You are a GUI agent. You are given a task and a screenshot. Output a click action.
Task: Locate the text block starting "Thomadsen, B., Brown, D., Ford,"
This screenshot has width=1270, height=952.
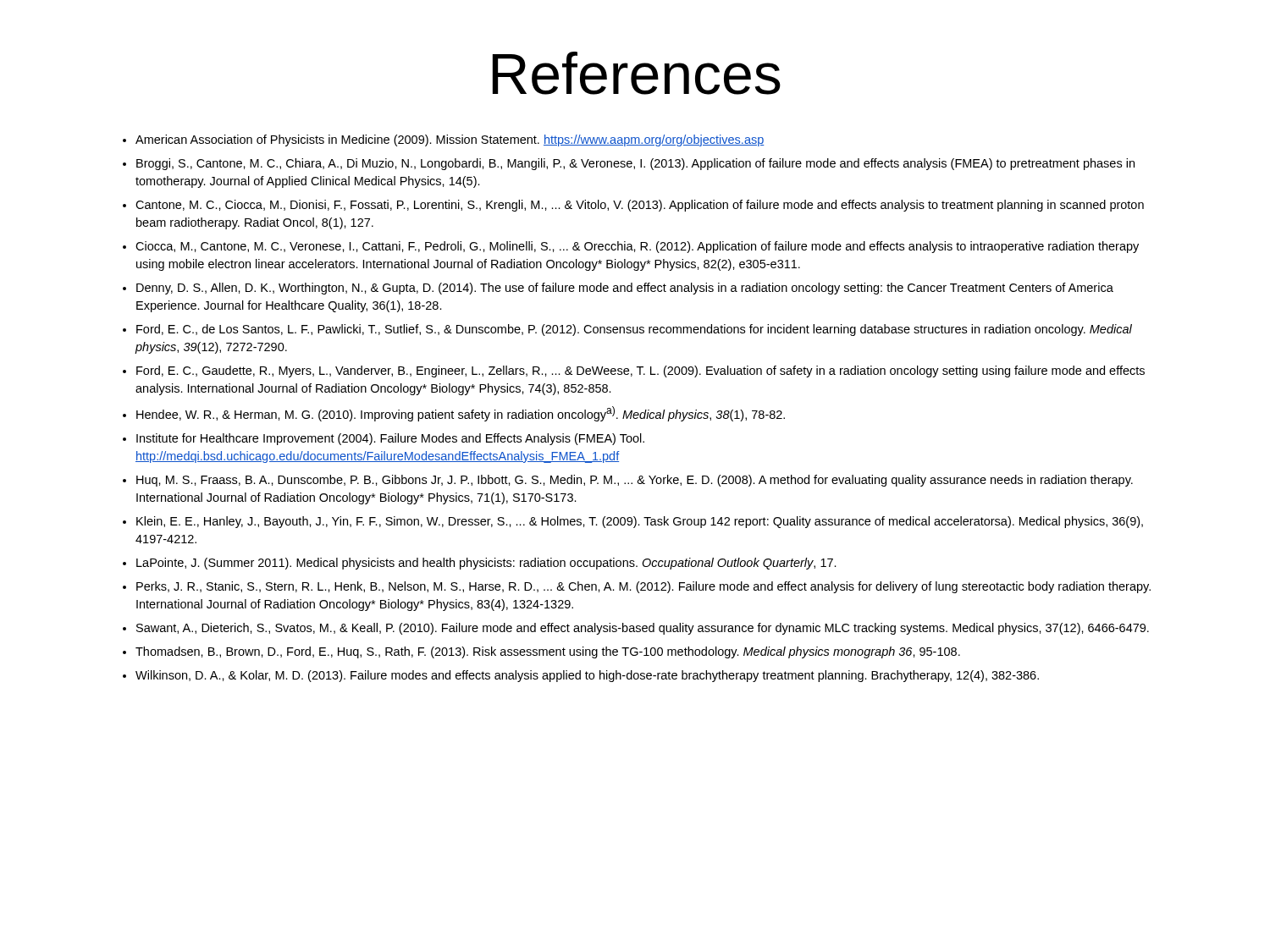[548, 652]
